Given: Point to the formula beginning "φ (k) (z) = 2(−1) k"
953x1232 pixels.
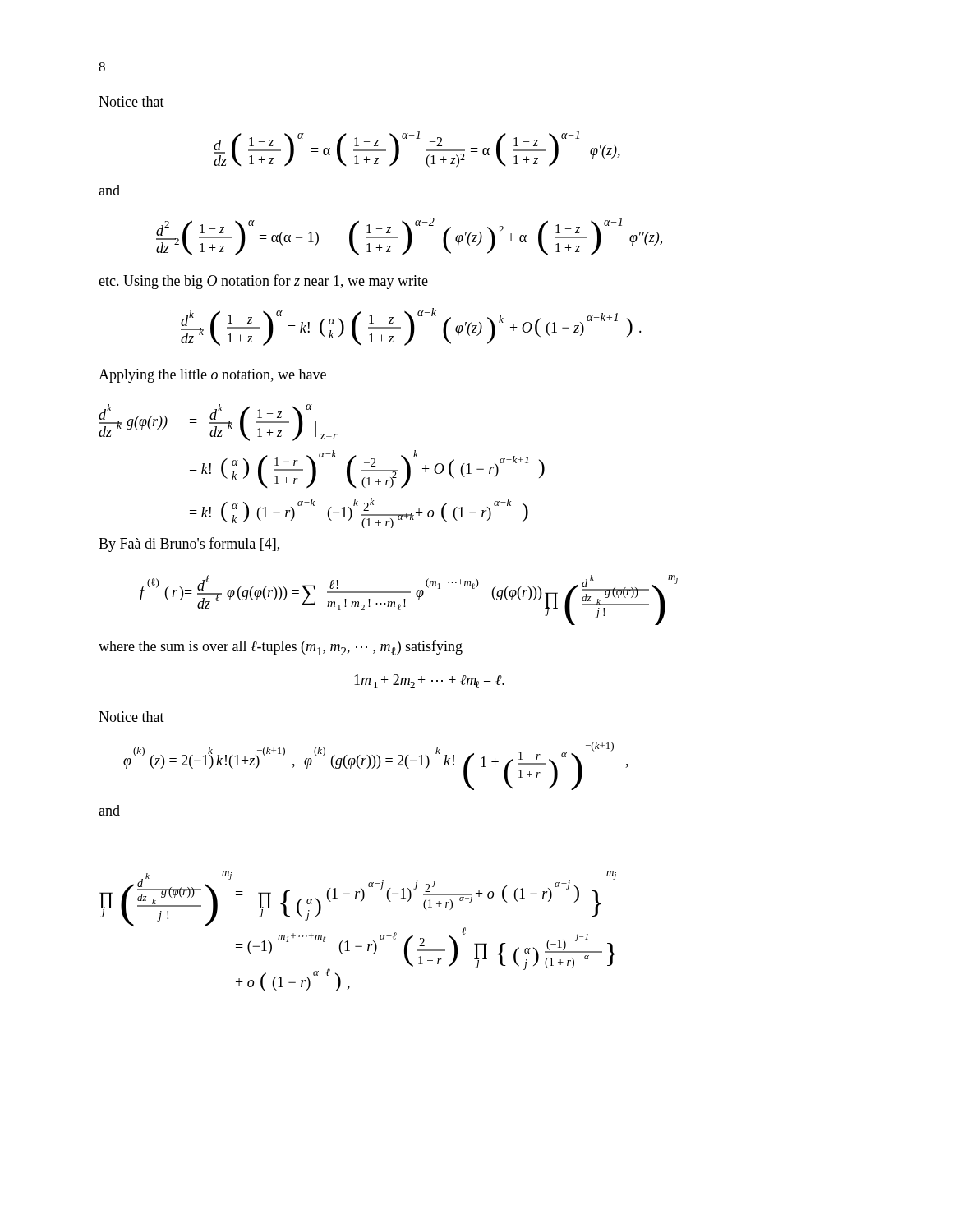Looking at the screenshot, I should pyautogui.click(x=476, y=761).
